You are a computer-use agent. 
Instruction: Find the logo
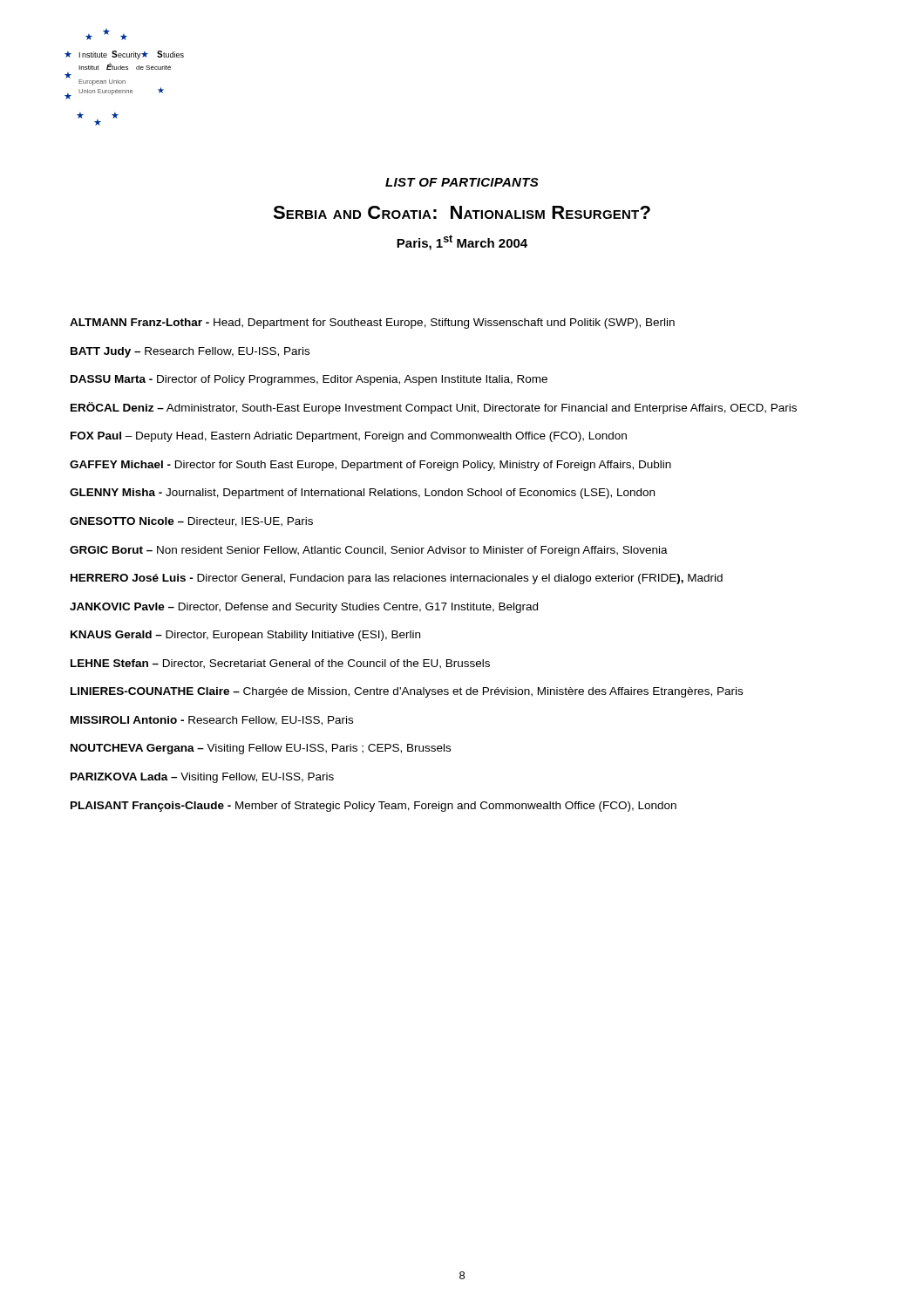coord(131,82)
